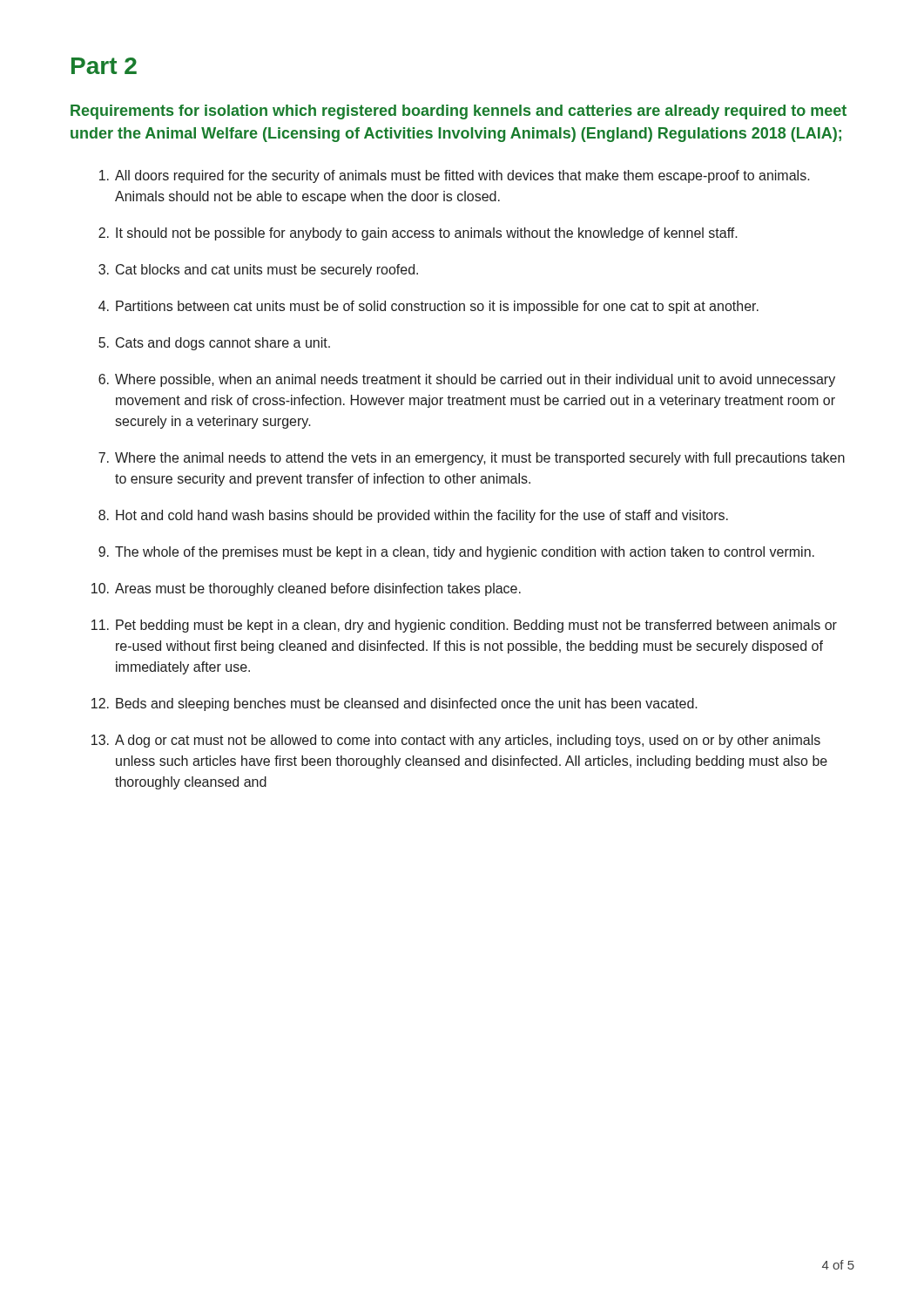The width and height of the screenshot is (924, 1307).
Task: Click on the list item that reads "2. It should not be possible for"
Action: click(x=462, y=234)
